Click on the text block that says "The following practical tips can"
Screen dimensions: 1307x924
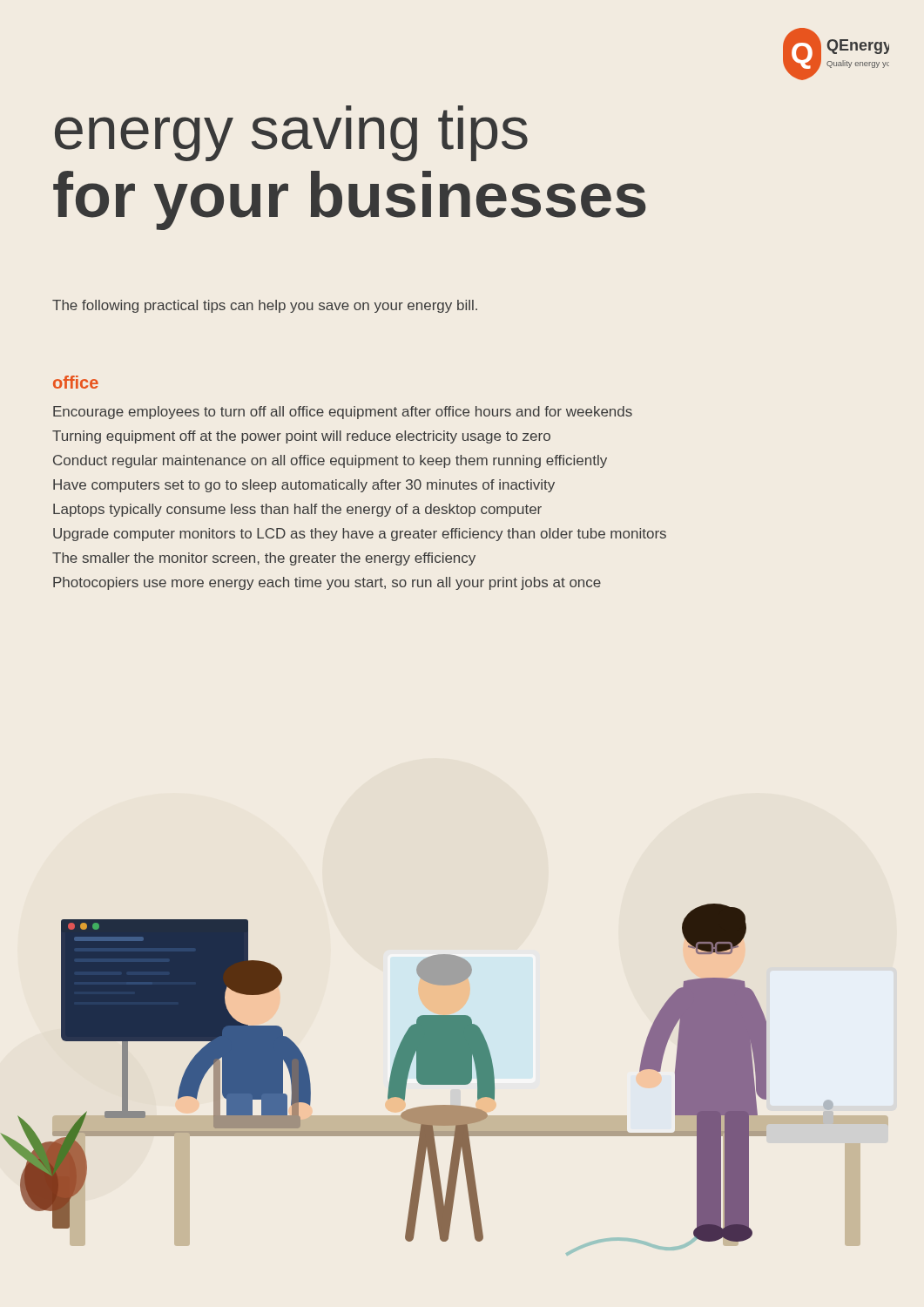(265, 305)
